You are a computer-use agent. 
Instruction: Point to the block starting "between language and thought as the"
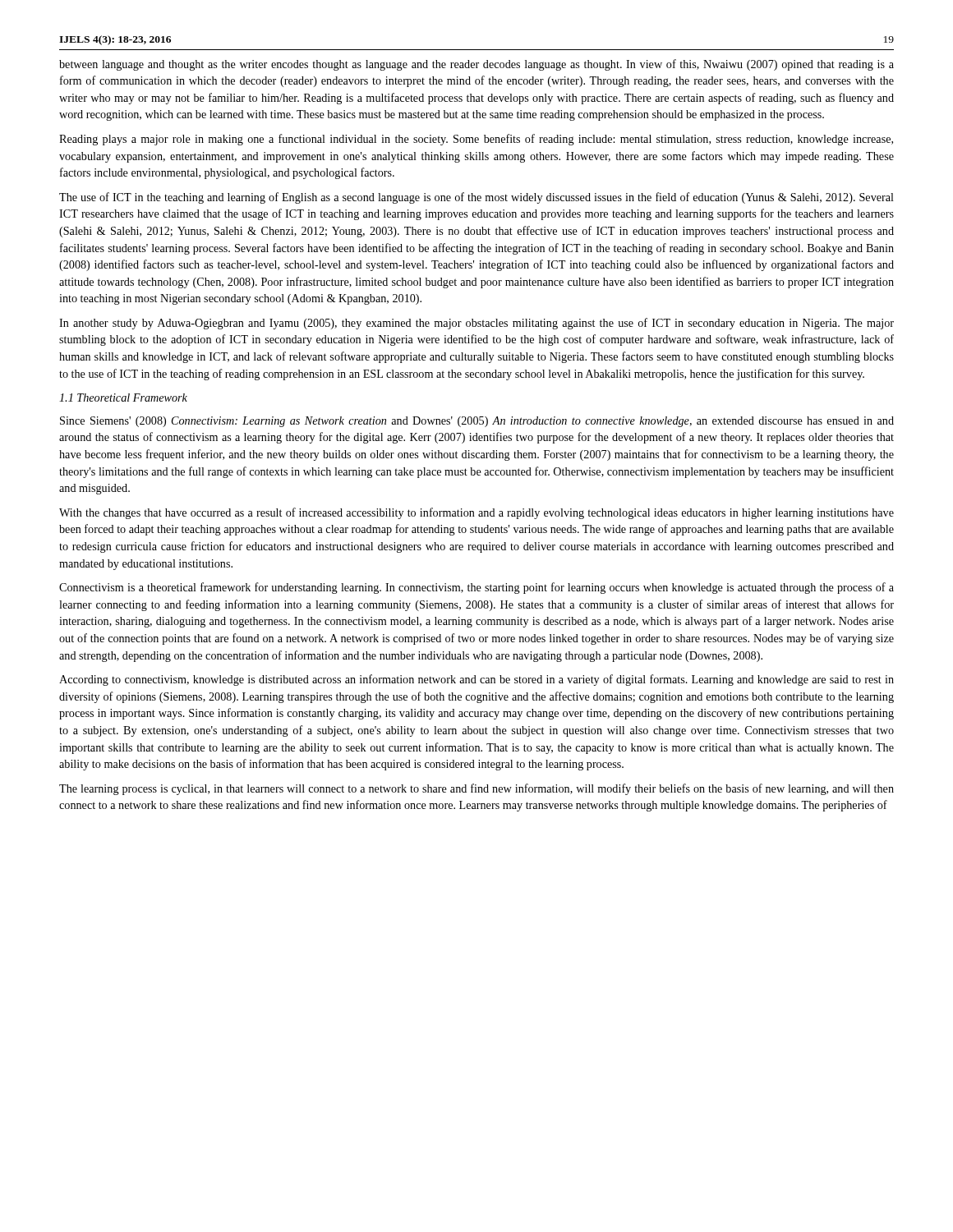[x=476, y=89]
